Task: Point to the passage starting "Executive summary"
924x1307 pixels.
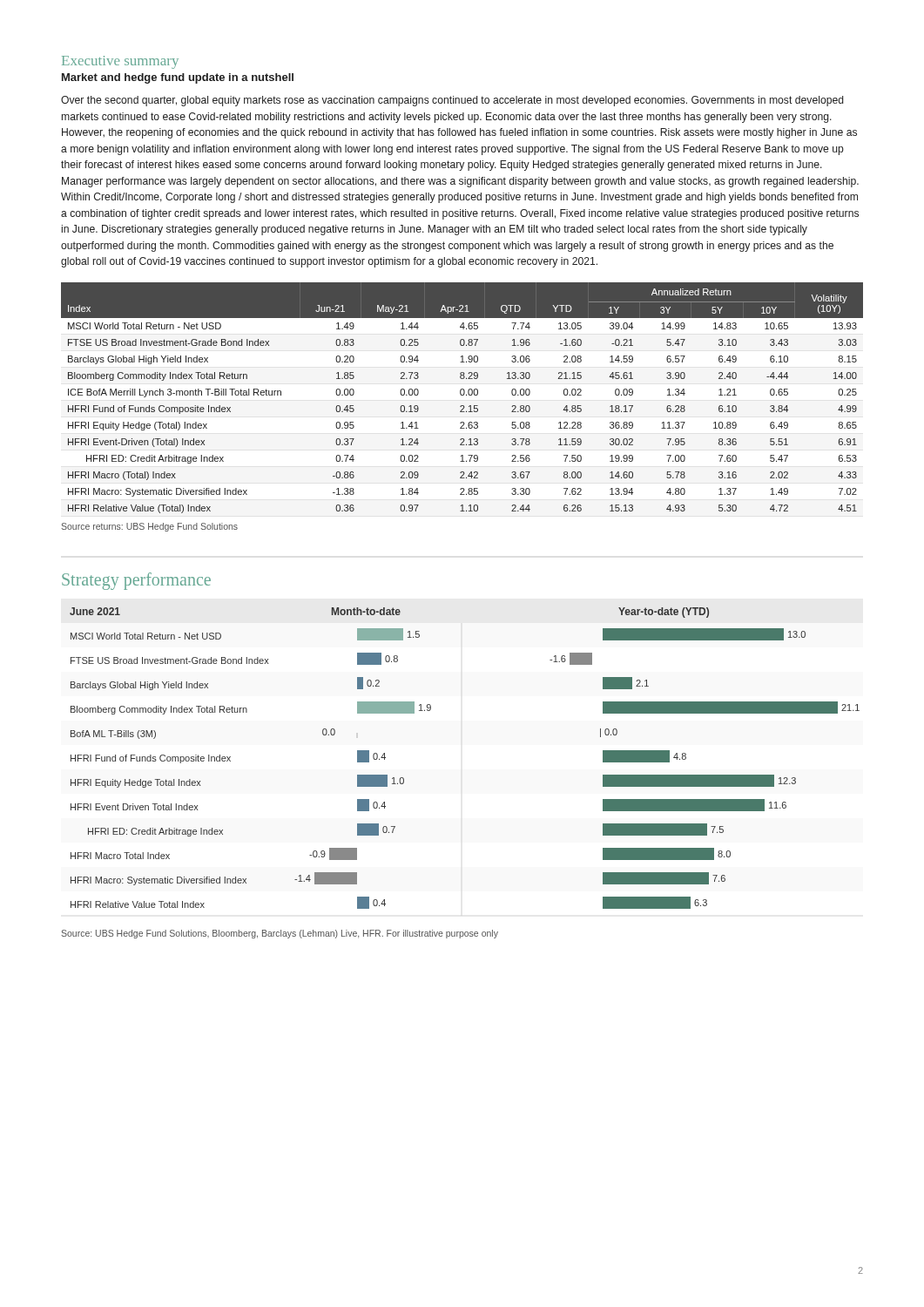Action: pyautogui.click(x=120, y=61)
